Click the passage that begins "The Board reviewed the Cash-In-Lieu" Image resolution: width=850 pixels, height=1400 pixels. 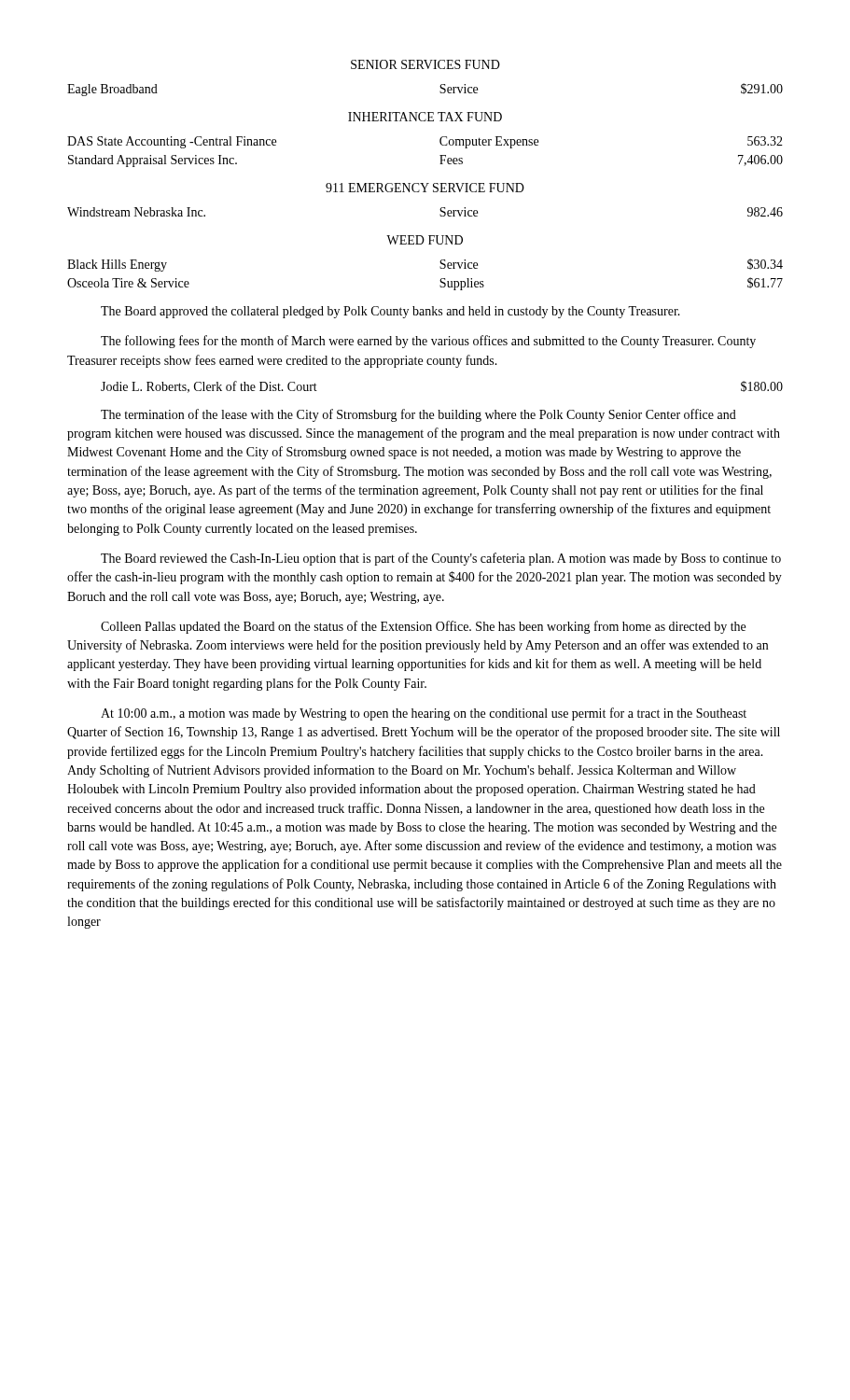click(x=425, y=578)
